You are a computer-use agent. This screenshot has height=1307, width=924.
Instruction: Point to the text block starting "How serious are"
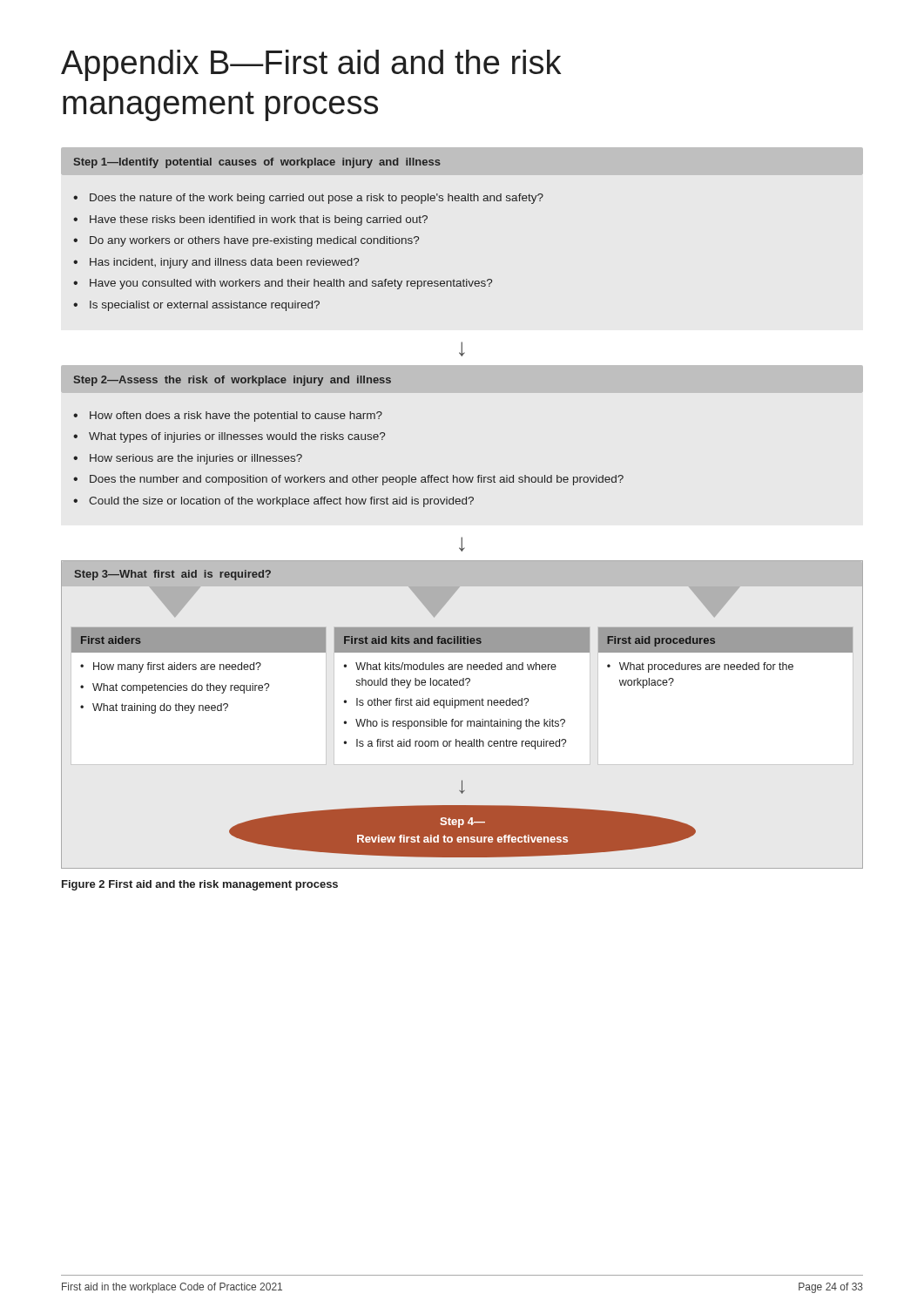click(196, 458)
